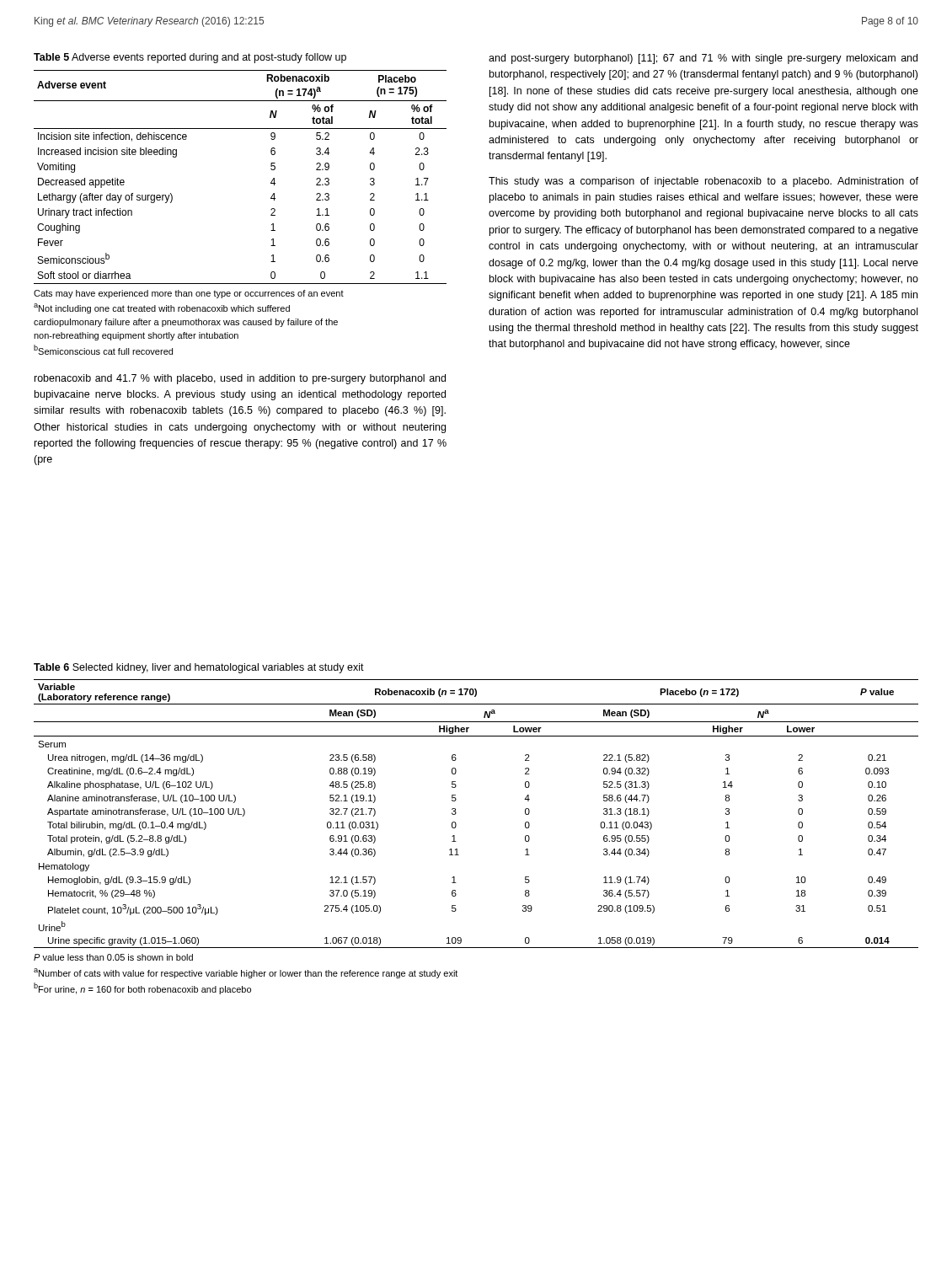
Task: Find the table that mentions "Robenacoxib (n ="
Action: pyautogui.click(x=240, y=177)
